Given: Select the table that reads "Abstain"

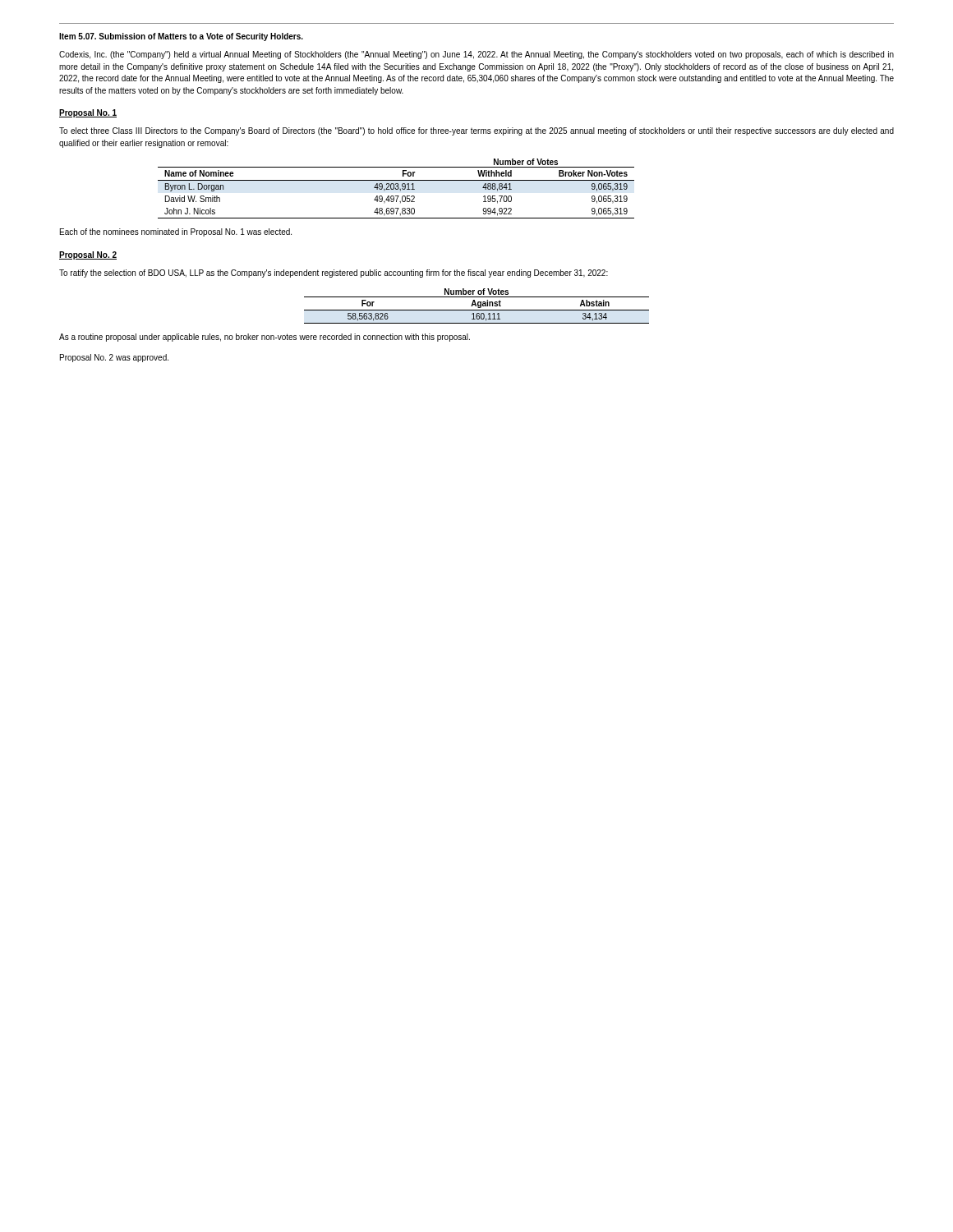Looking at the screenshot, I should 476,306.
